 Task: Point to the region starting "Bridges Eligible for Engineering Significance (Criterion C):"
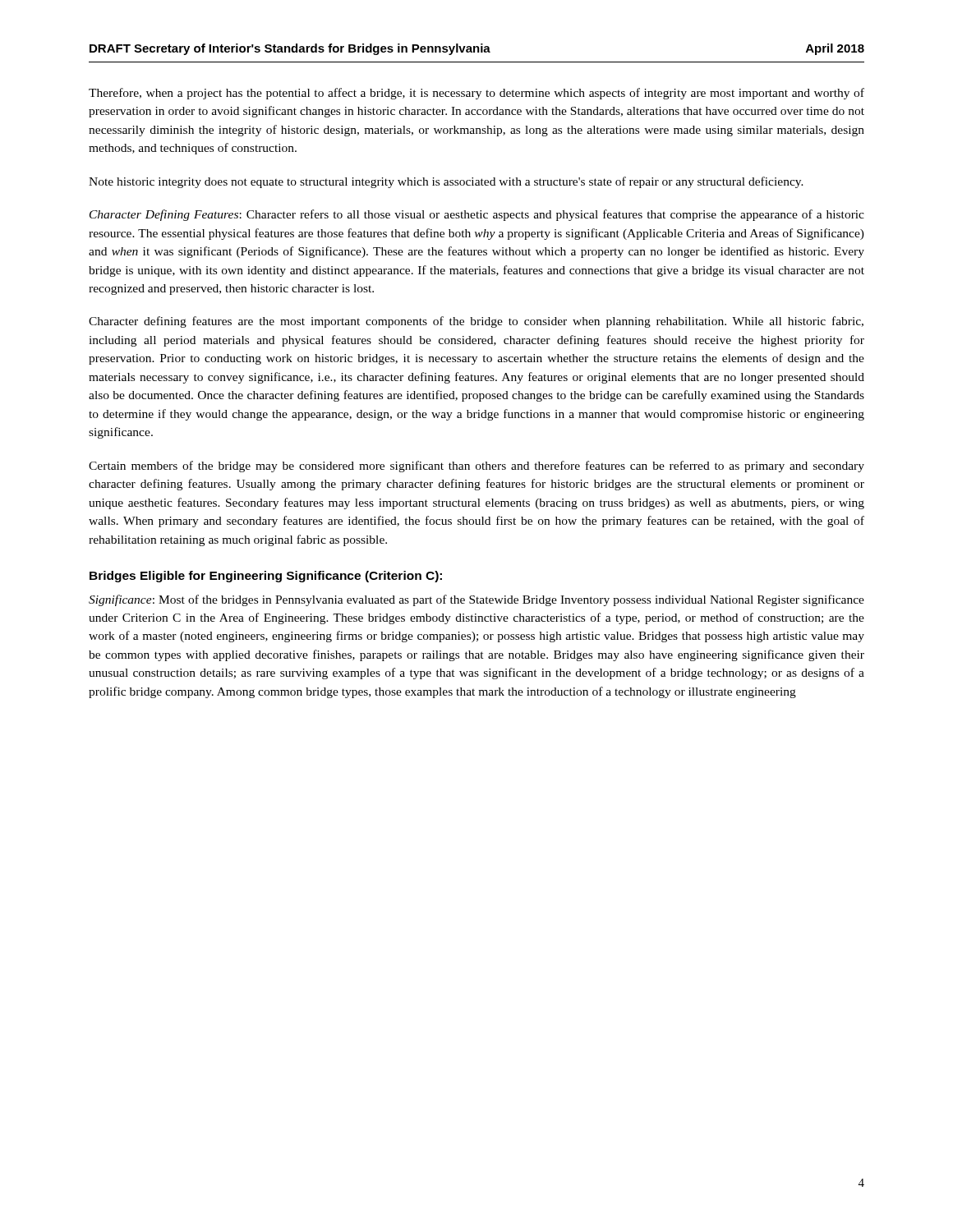[x=266, y=575]
